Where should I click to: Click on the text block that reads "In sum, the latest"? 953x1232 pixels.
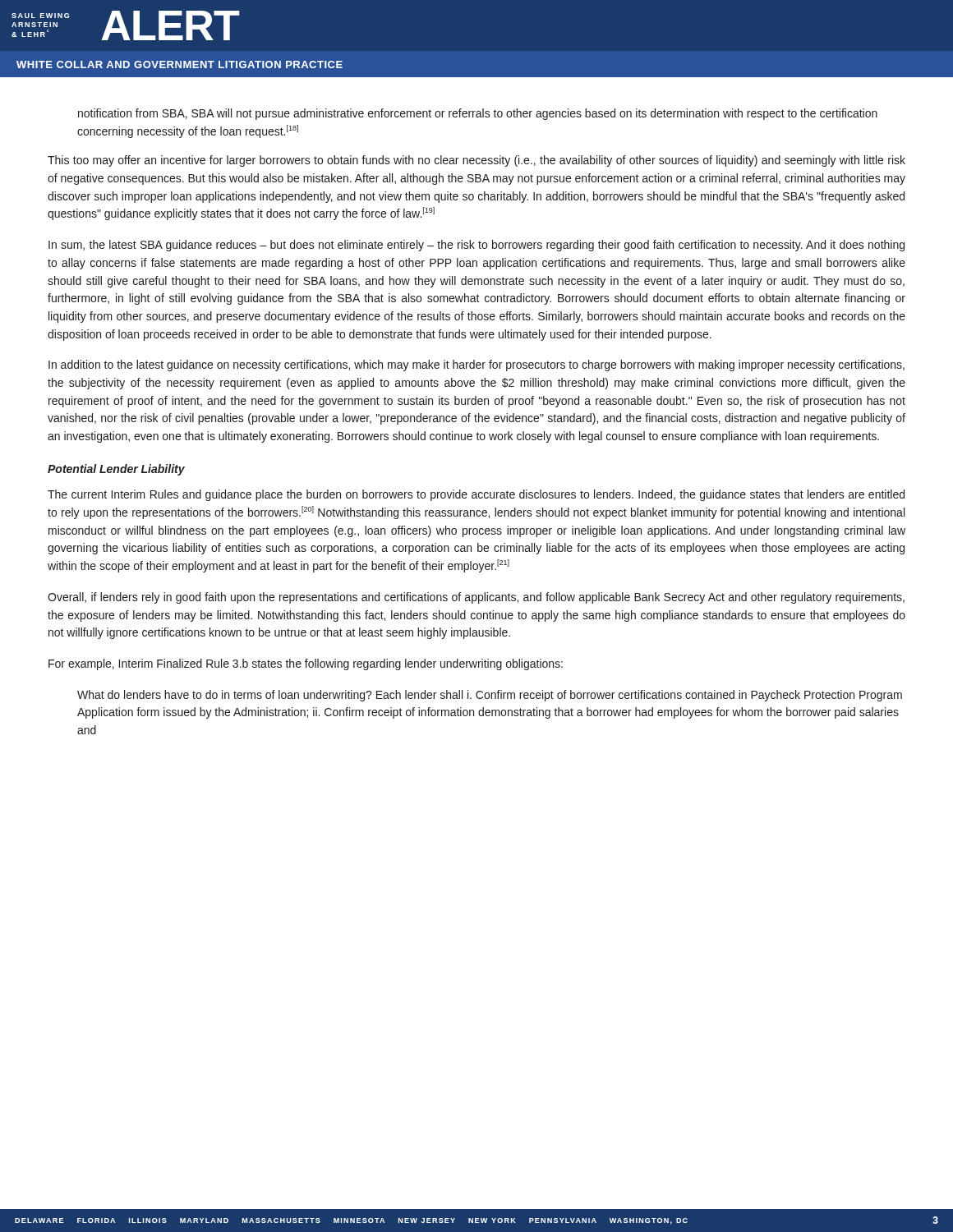point(476,289)
